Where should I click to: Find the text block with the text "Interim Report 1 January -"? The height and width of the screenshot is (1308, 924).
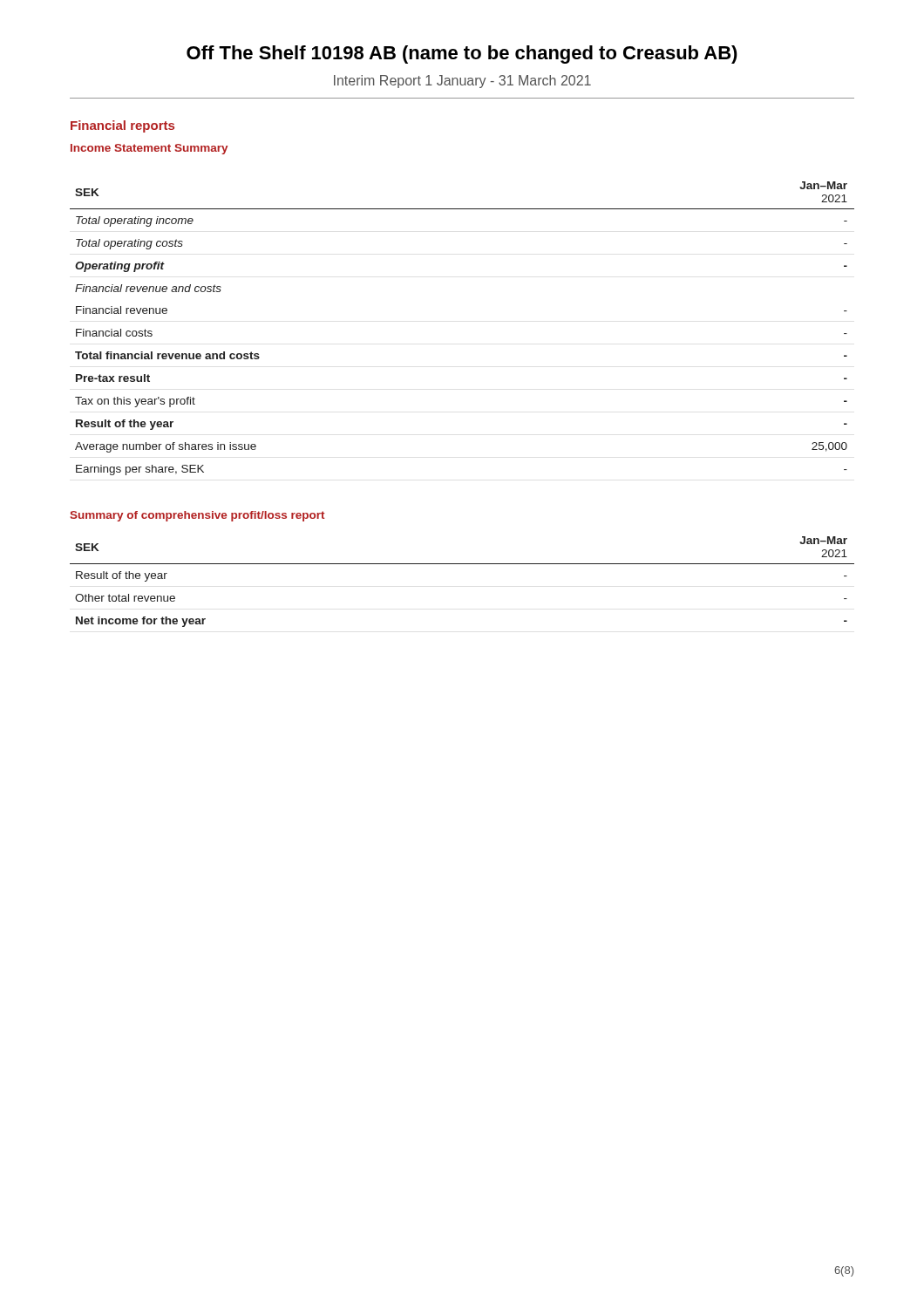pyautogui.click(x=462, y=81)
